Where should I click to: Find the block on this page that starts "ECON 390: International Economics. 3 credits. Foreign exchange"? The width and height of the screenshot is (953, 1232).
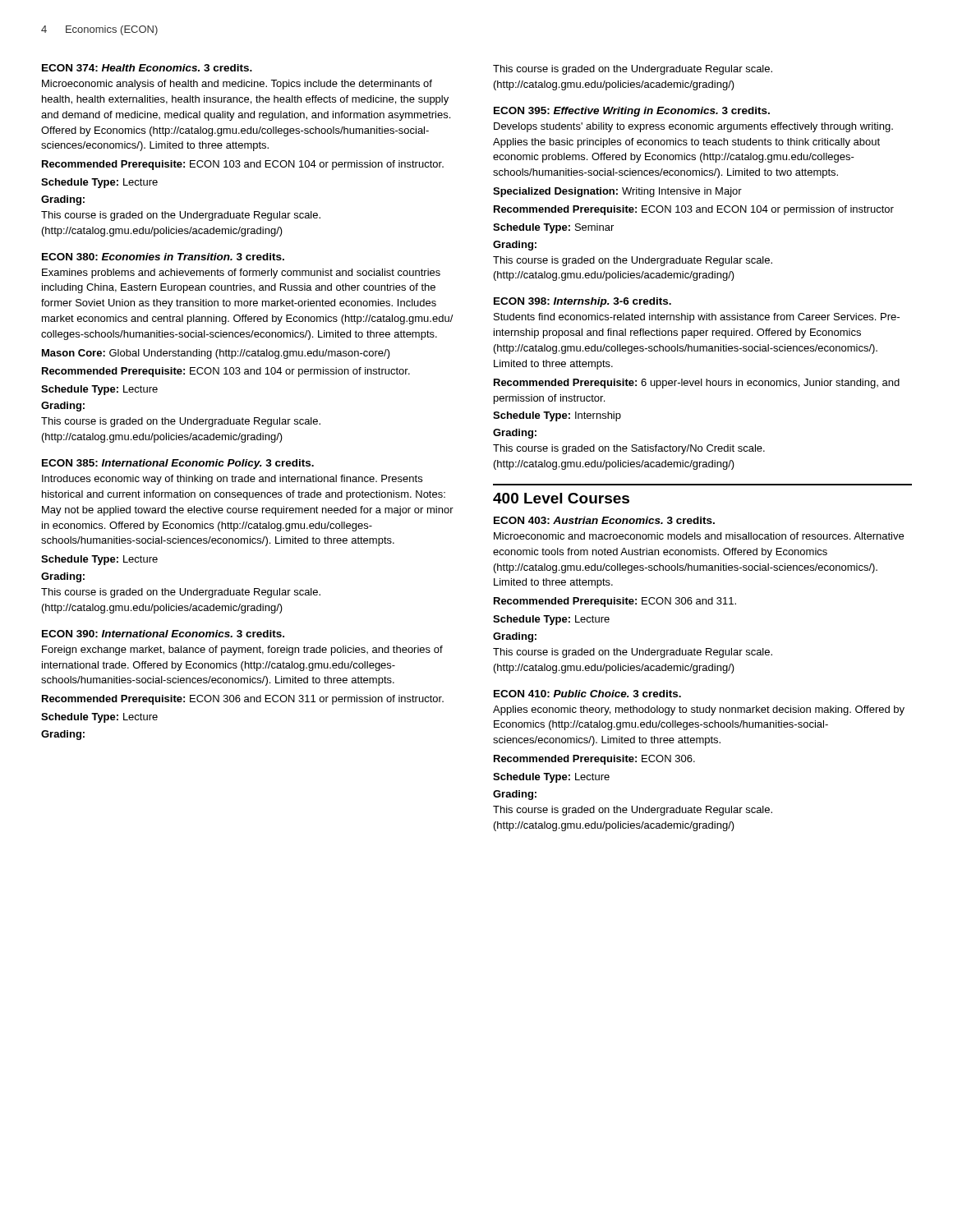click(x=251, y=684)
